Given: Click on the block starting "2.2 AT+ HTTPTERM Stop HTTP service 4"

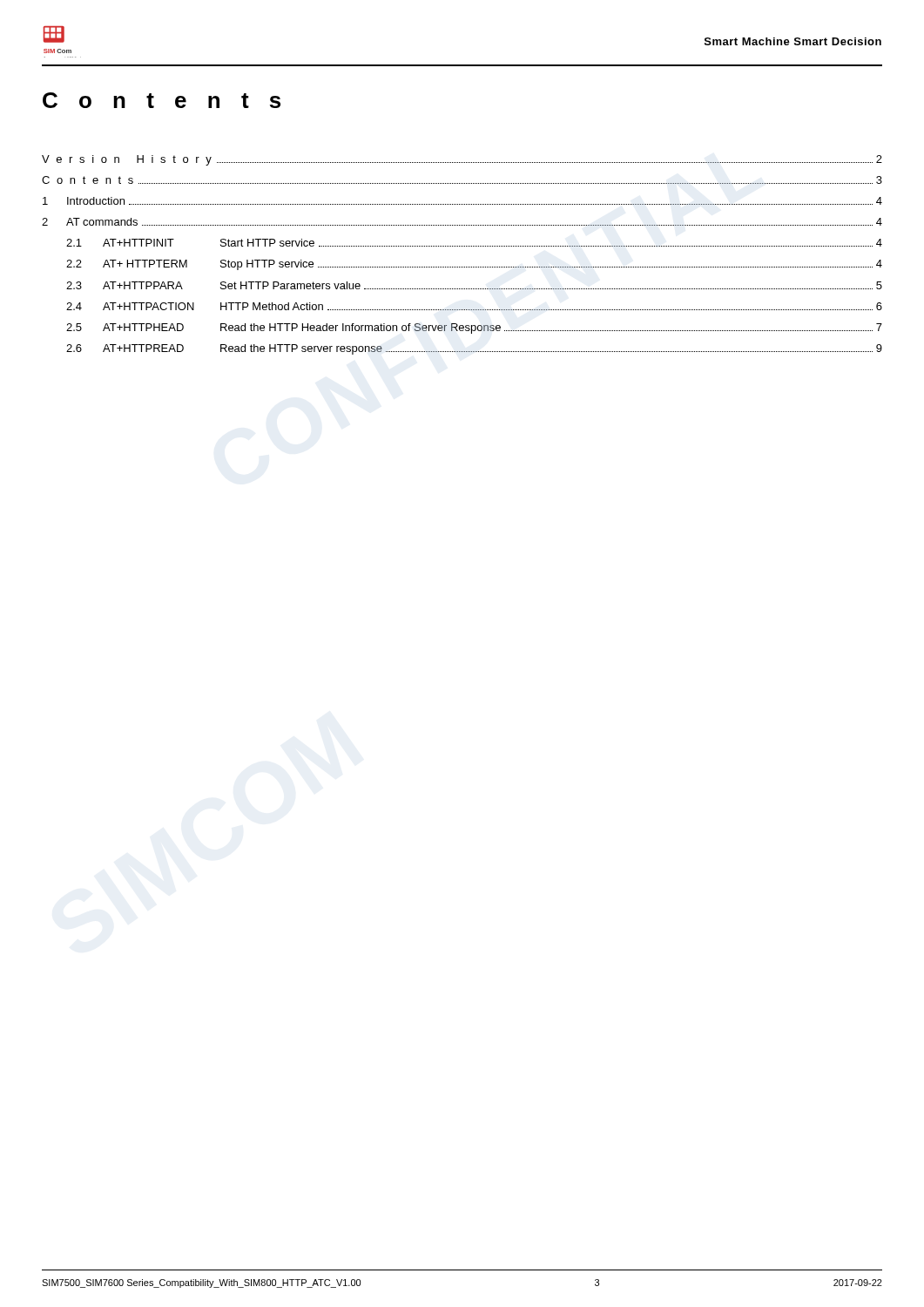Looking at the screenshot, I should (474, 264).
